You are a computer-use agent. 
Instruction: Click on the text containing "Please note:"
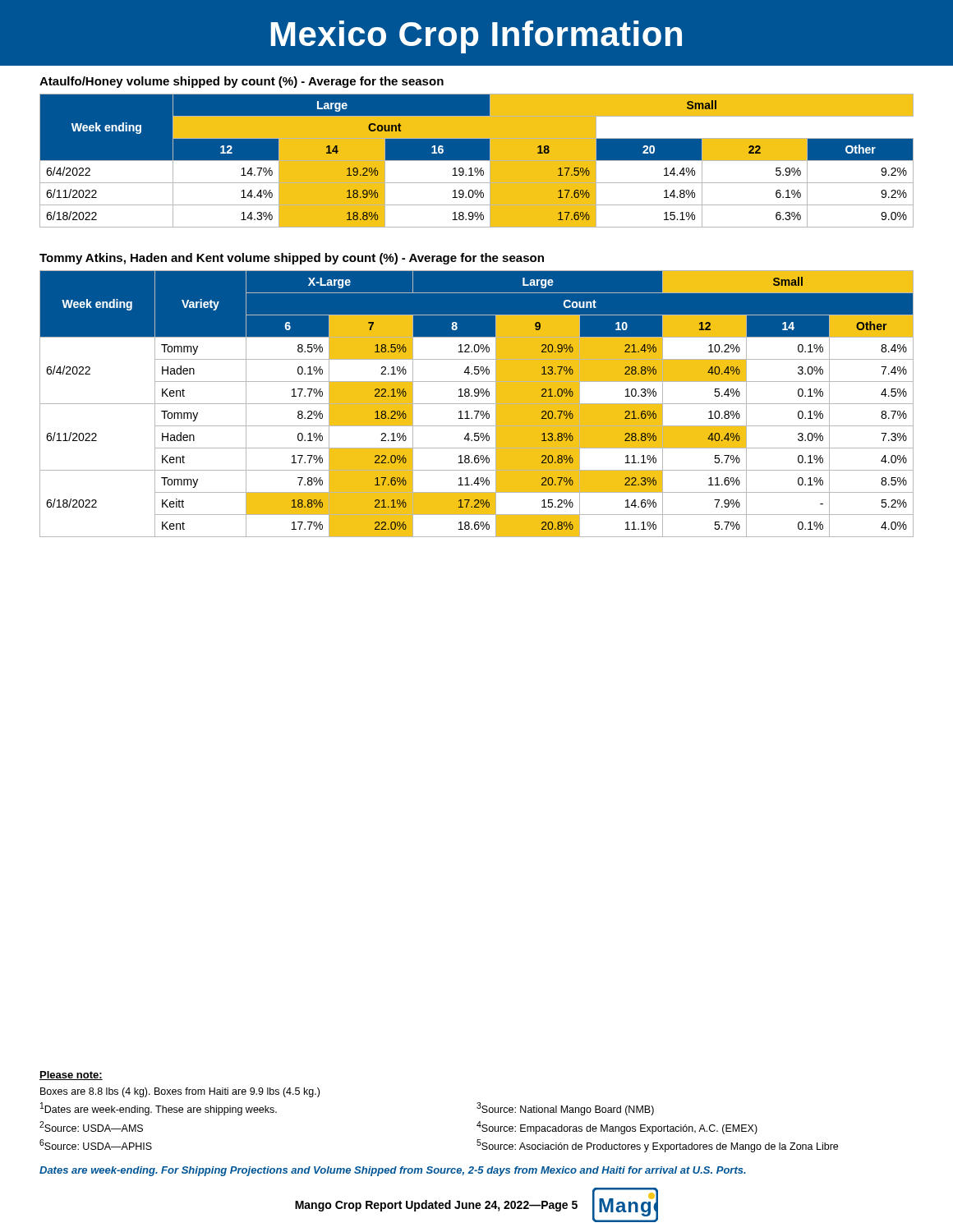71,1075
